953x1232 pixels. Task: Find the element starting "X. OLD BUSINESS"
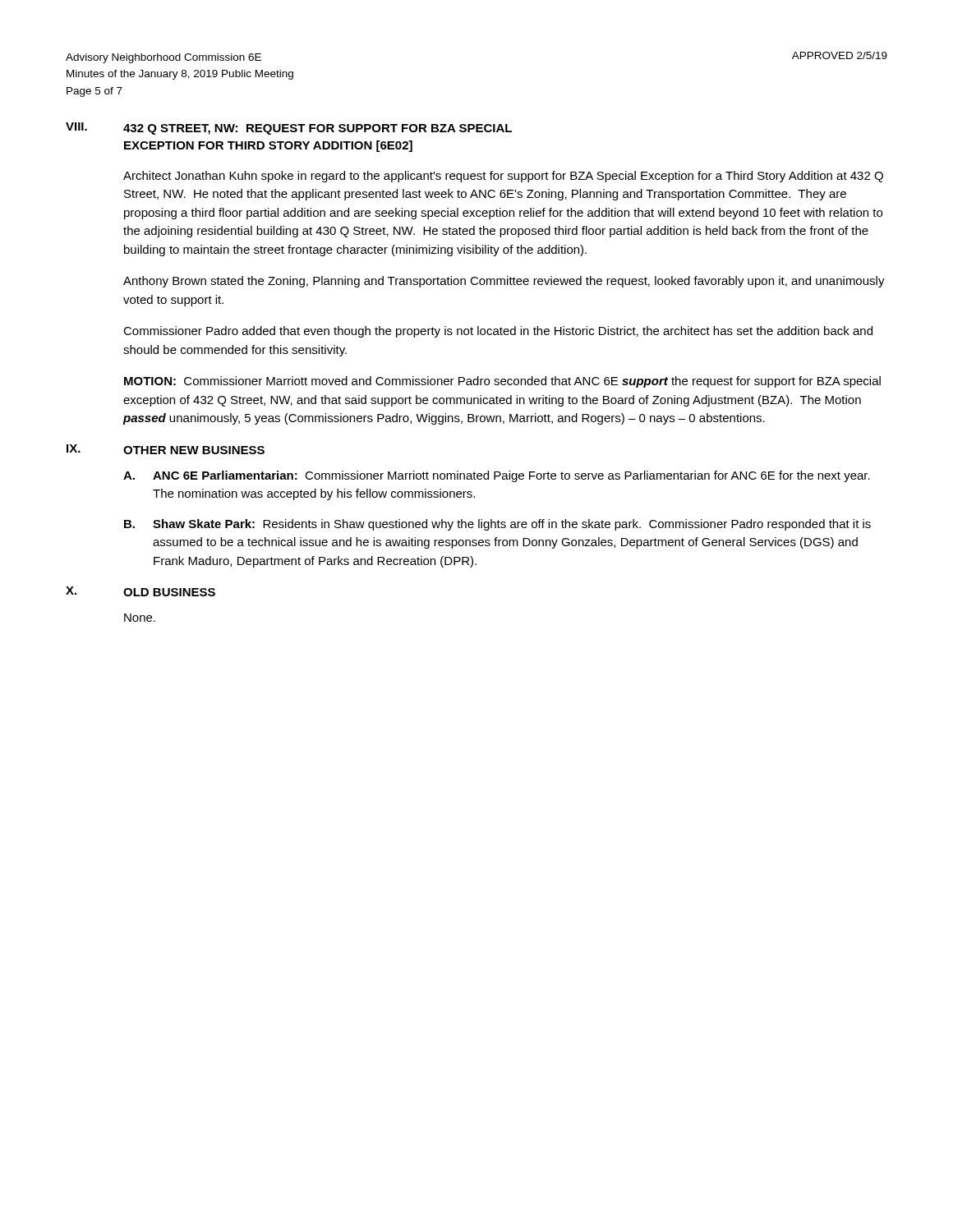coord(141,592)
